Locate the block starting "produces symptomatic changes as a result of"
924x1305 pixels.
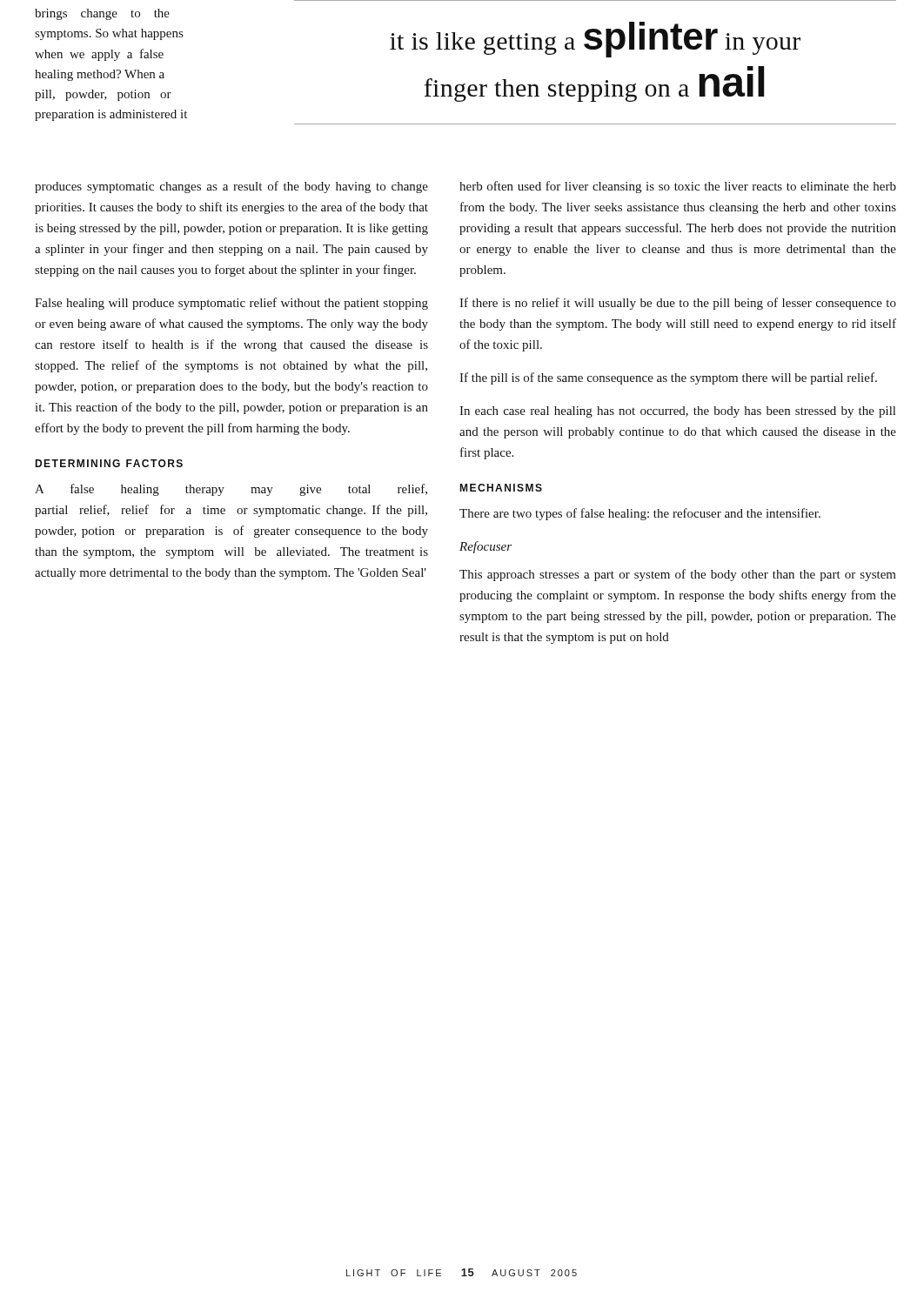[x=231, y=228]
